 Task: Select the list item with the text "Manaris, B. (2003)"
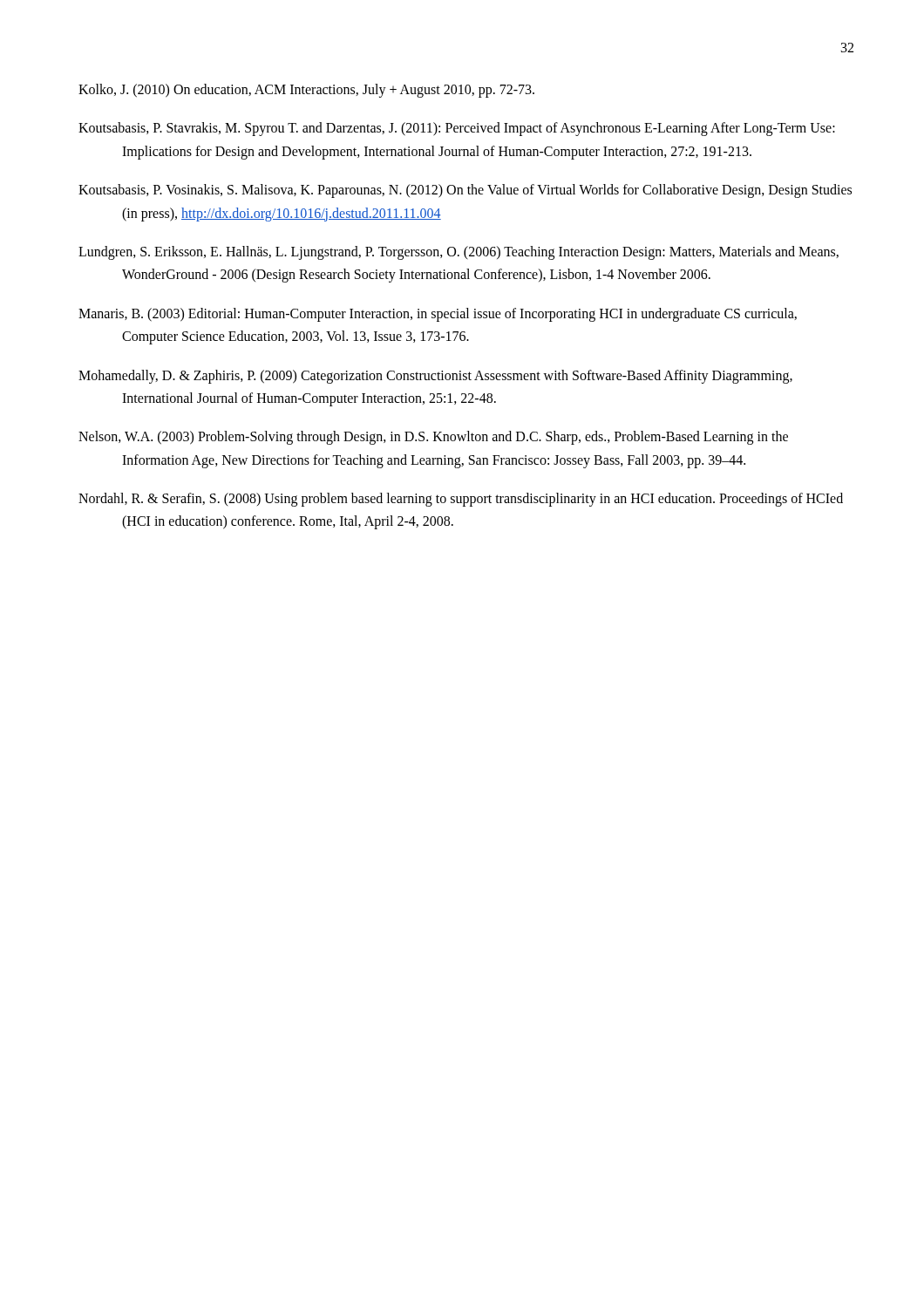(x=438, y=325)
